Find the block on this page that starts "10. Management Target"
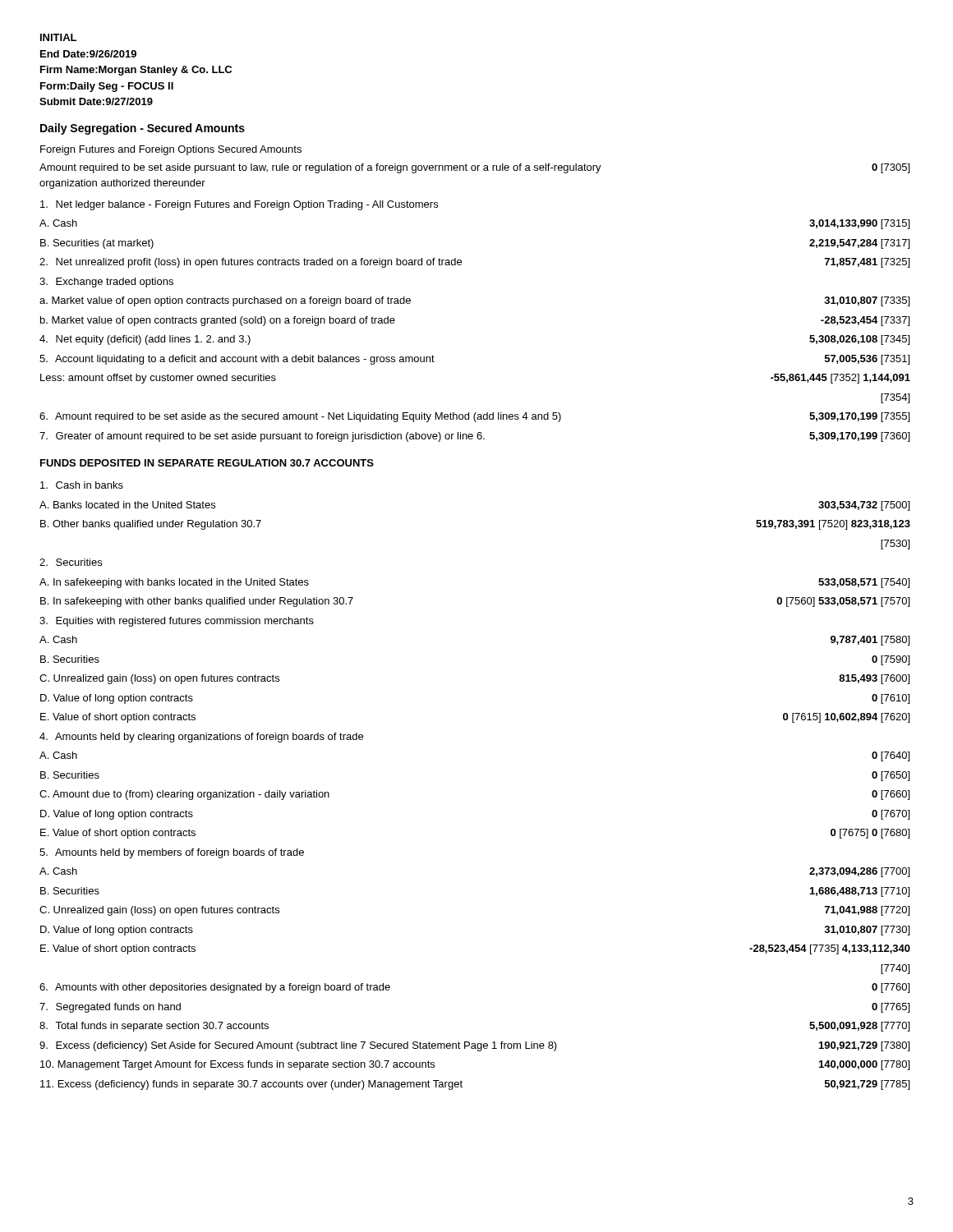The image size is (953, 1232). [241, 1065]
